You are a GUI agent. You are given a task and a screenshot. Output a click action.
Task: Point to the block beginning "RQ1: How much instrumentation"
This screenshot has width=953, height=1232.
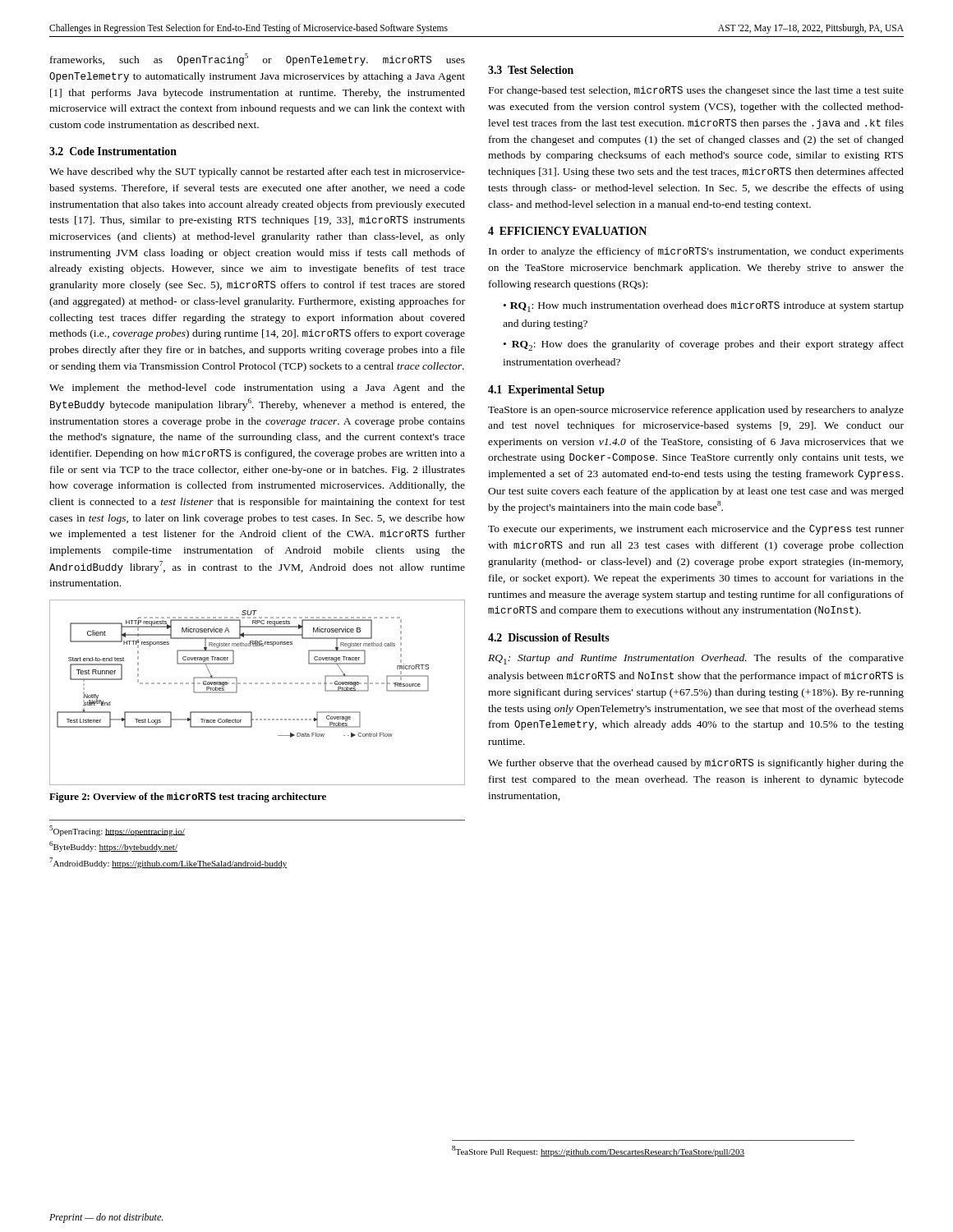(x=703, y=315)
